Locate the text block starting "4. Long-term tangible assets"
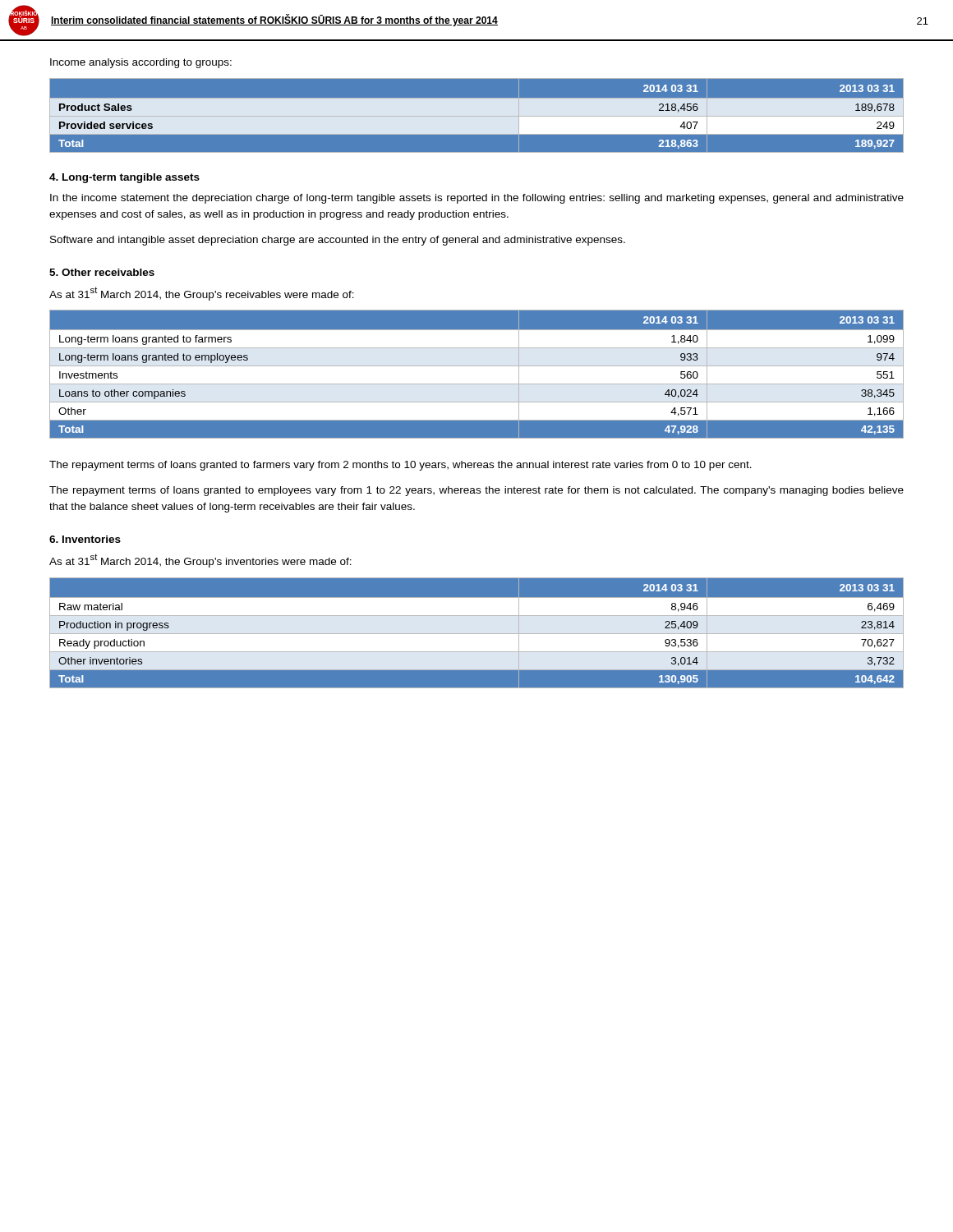The height and width of the screenshot is (1232, 953). click(124, 177)
